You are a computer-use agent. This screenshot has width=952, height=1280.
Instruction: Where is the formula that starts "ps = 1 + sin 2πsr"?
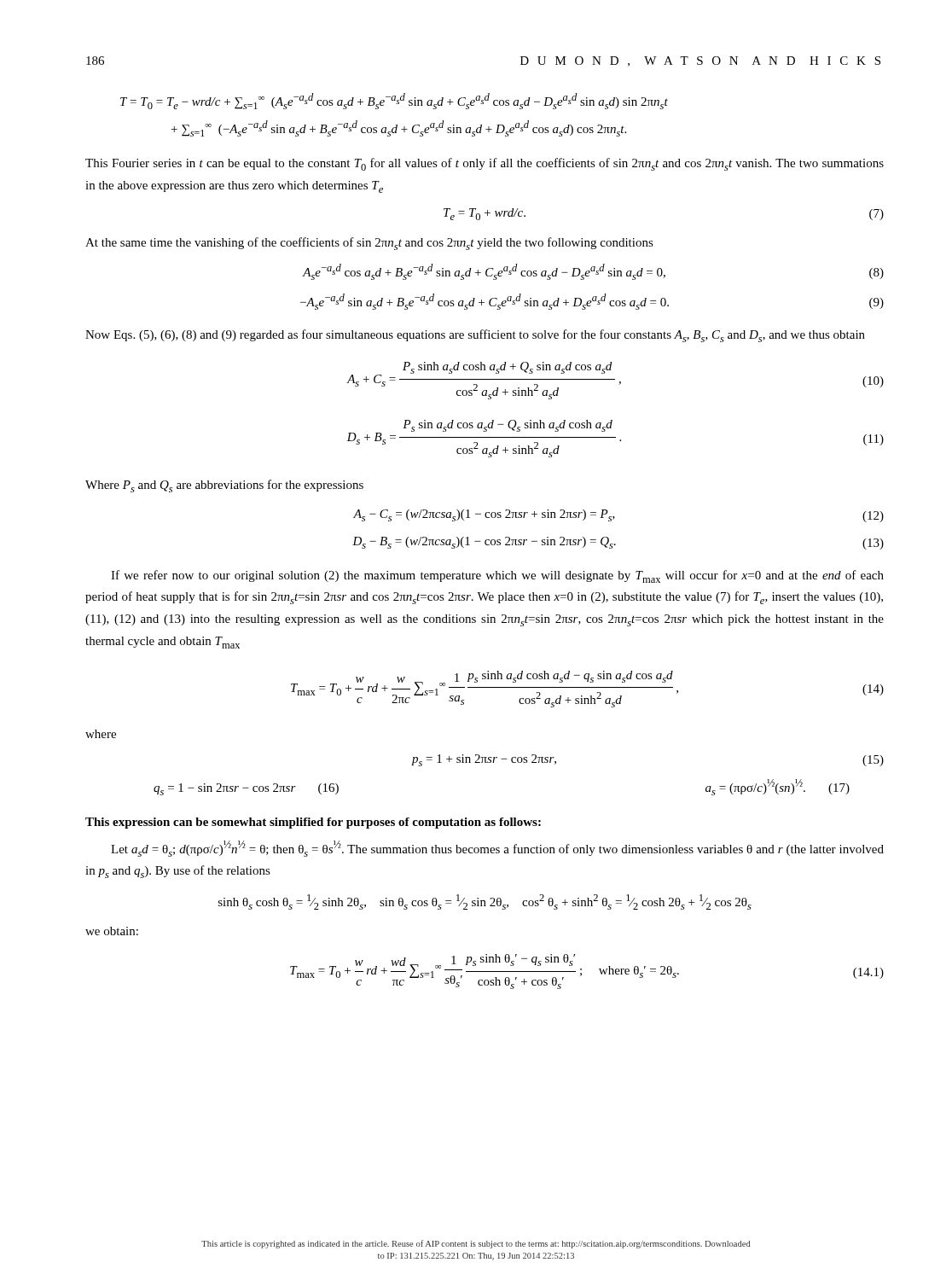[485, 760]
